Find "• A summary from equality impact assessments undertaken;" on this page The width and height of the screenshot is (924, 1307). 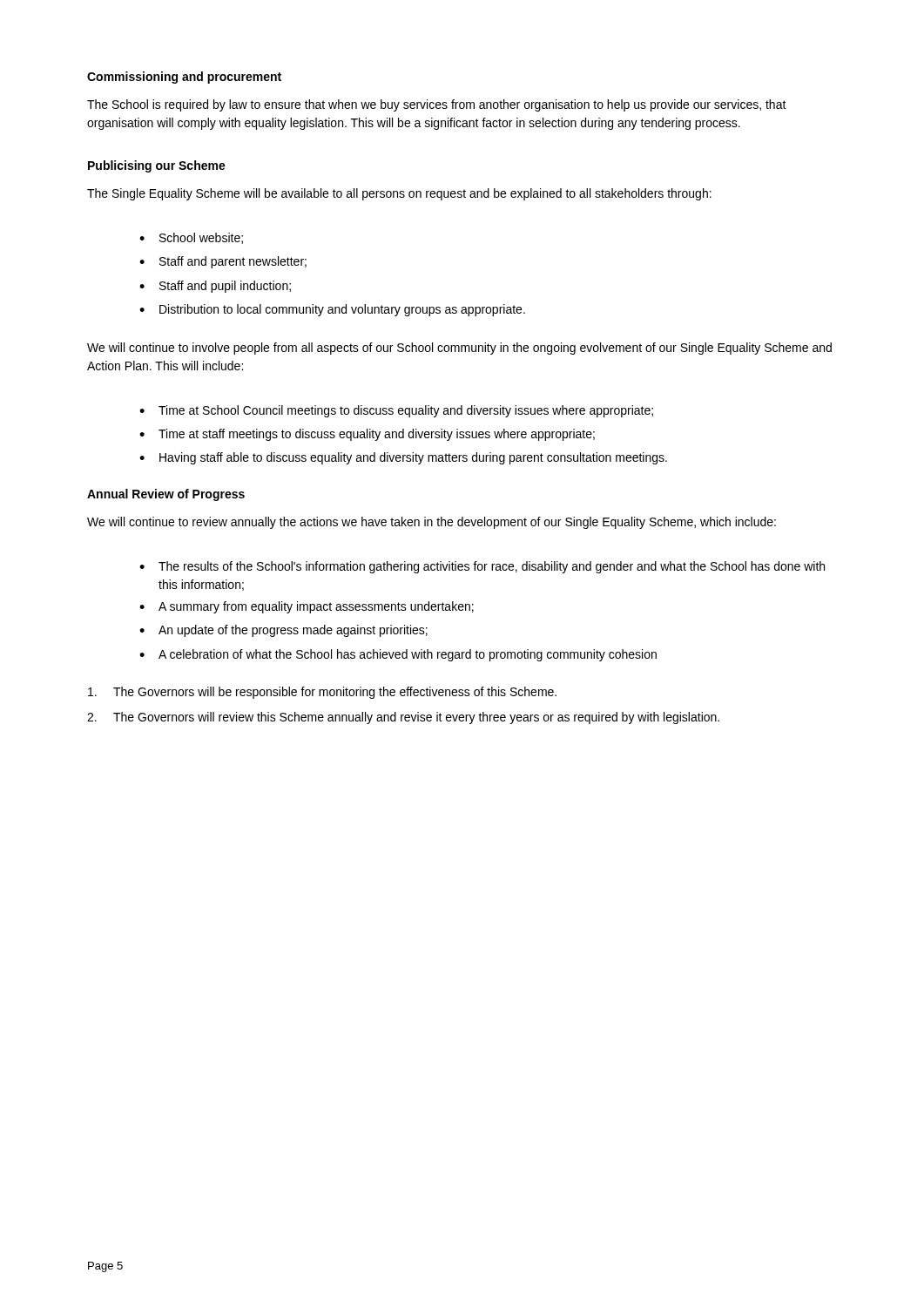(x=307, y=607)
